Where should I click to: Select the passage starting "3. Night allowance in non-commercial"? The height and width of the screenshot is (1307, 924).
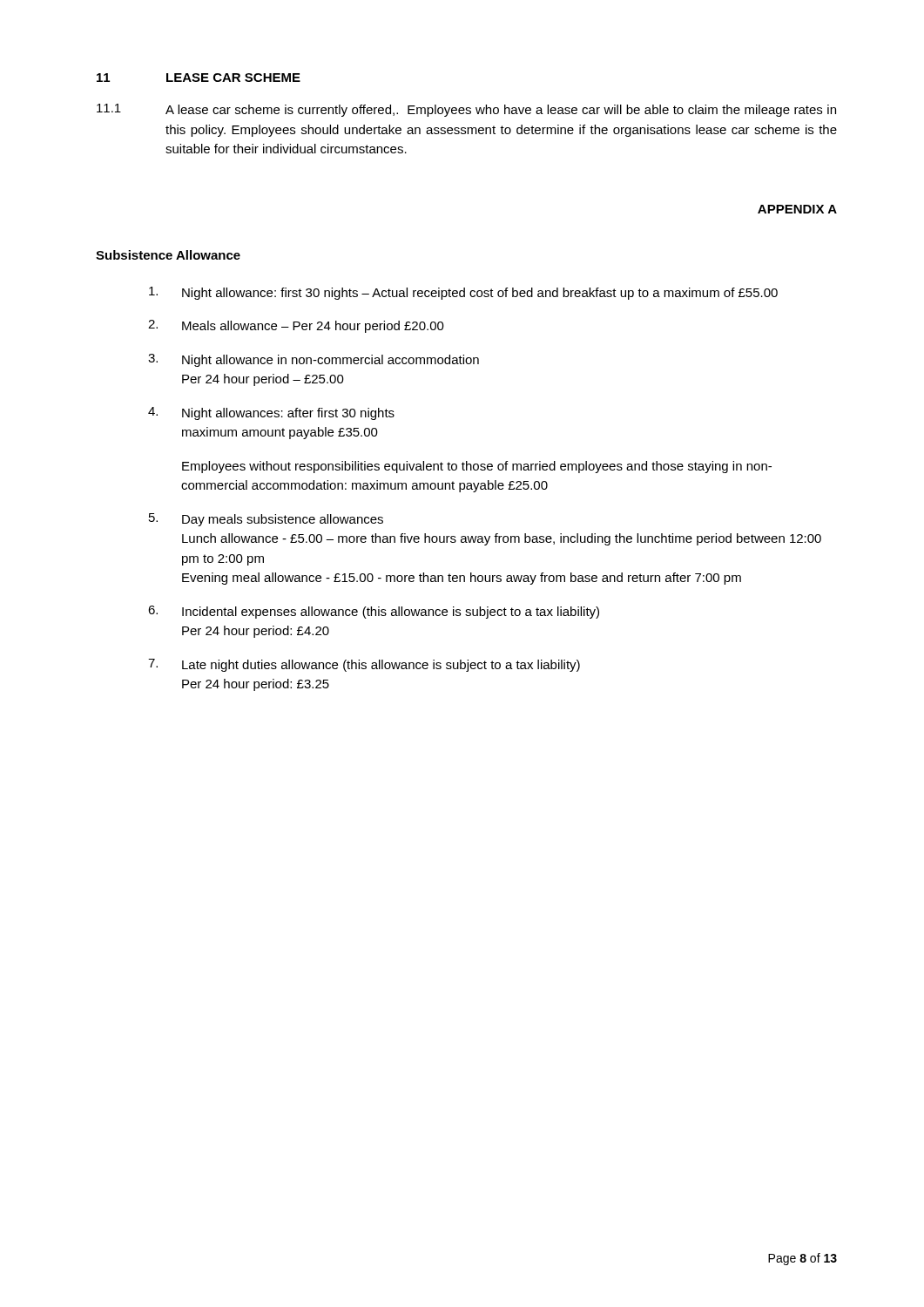(314, 369)
